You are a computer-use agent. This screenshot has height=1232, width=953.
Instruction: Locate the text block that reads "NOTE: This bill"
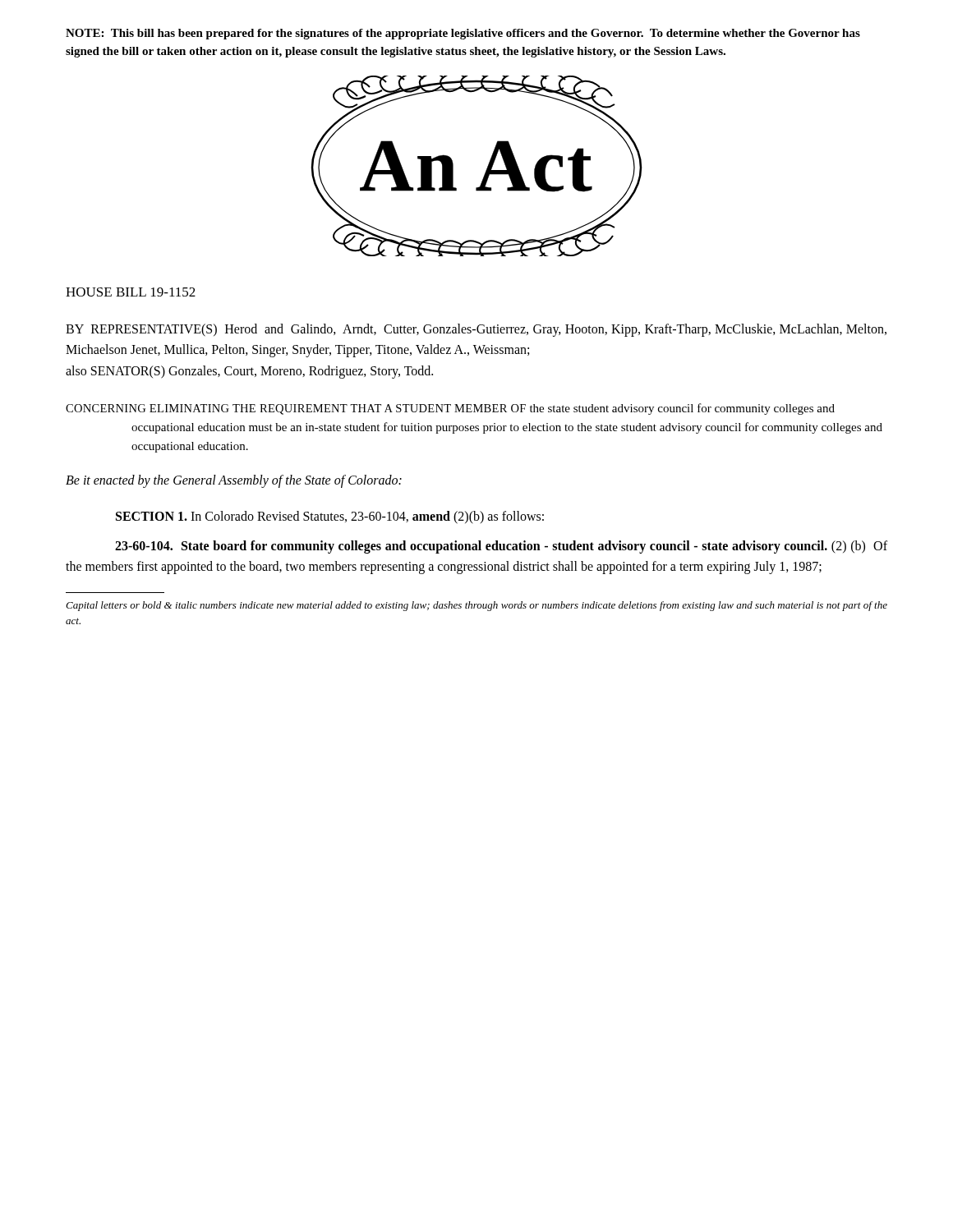pos(463,42)
